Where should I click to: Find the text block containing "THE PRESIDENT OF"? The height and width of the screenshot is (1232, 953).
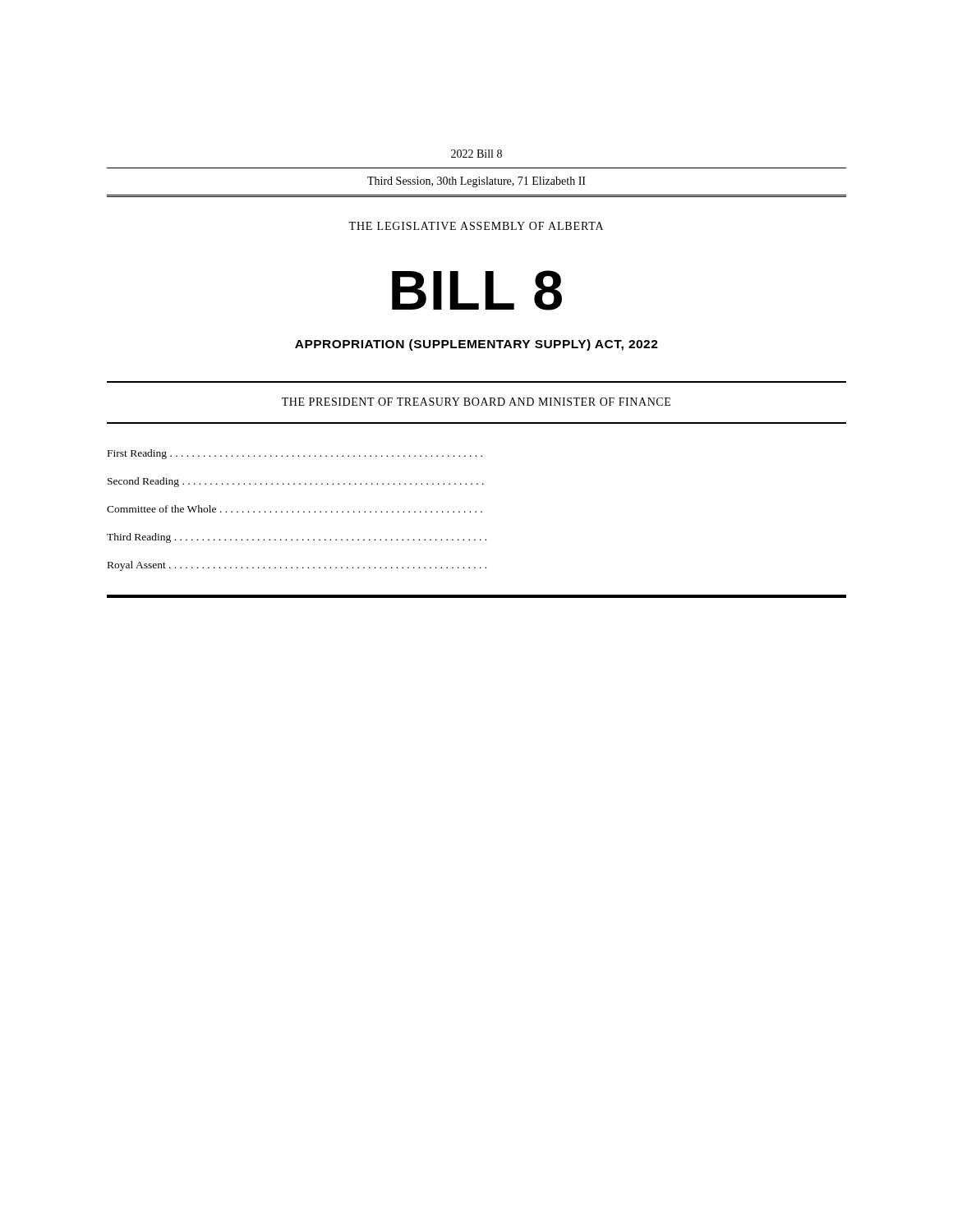tap(476, 402)
